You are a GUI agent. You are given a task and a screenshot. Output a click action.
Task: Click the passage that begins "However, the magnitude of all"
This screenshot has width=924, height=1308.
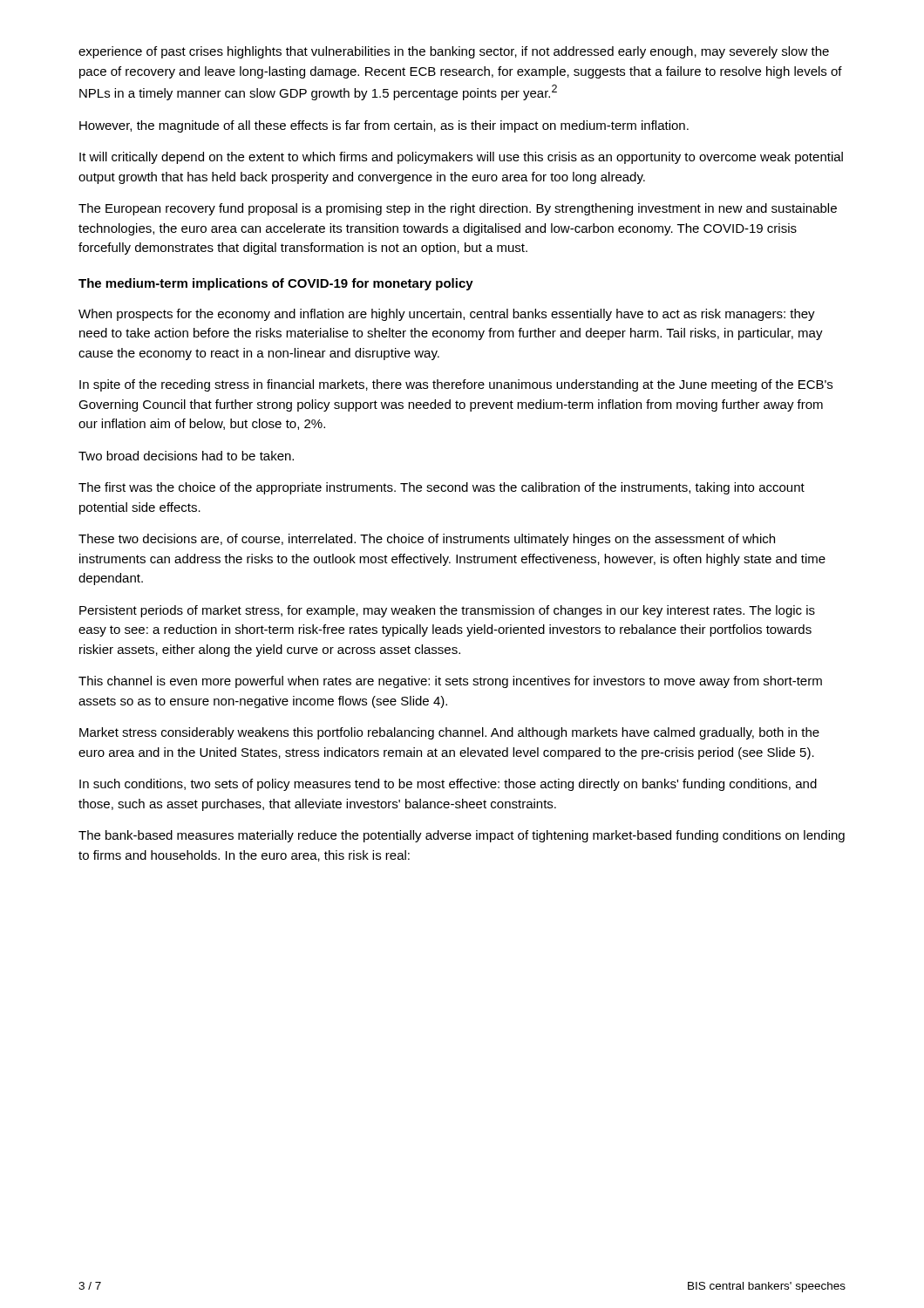[x=462, y=125]
